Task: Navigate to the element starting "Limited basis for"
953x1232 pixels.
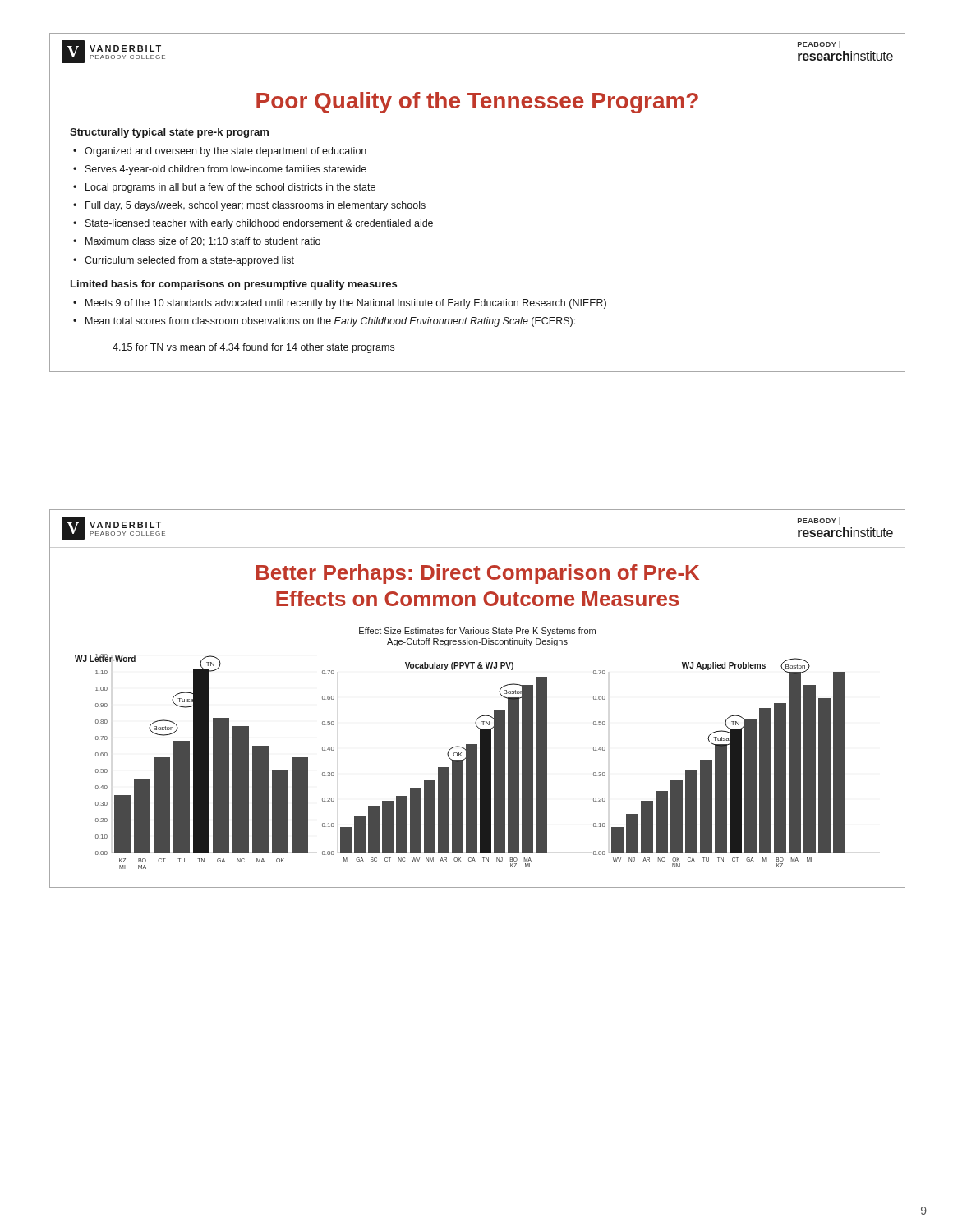Action: click(234, 283)
